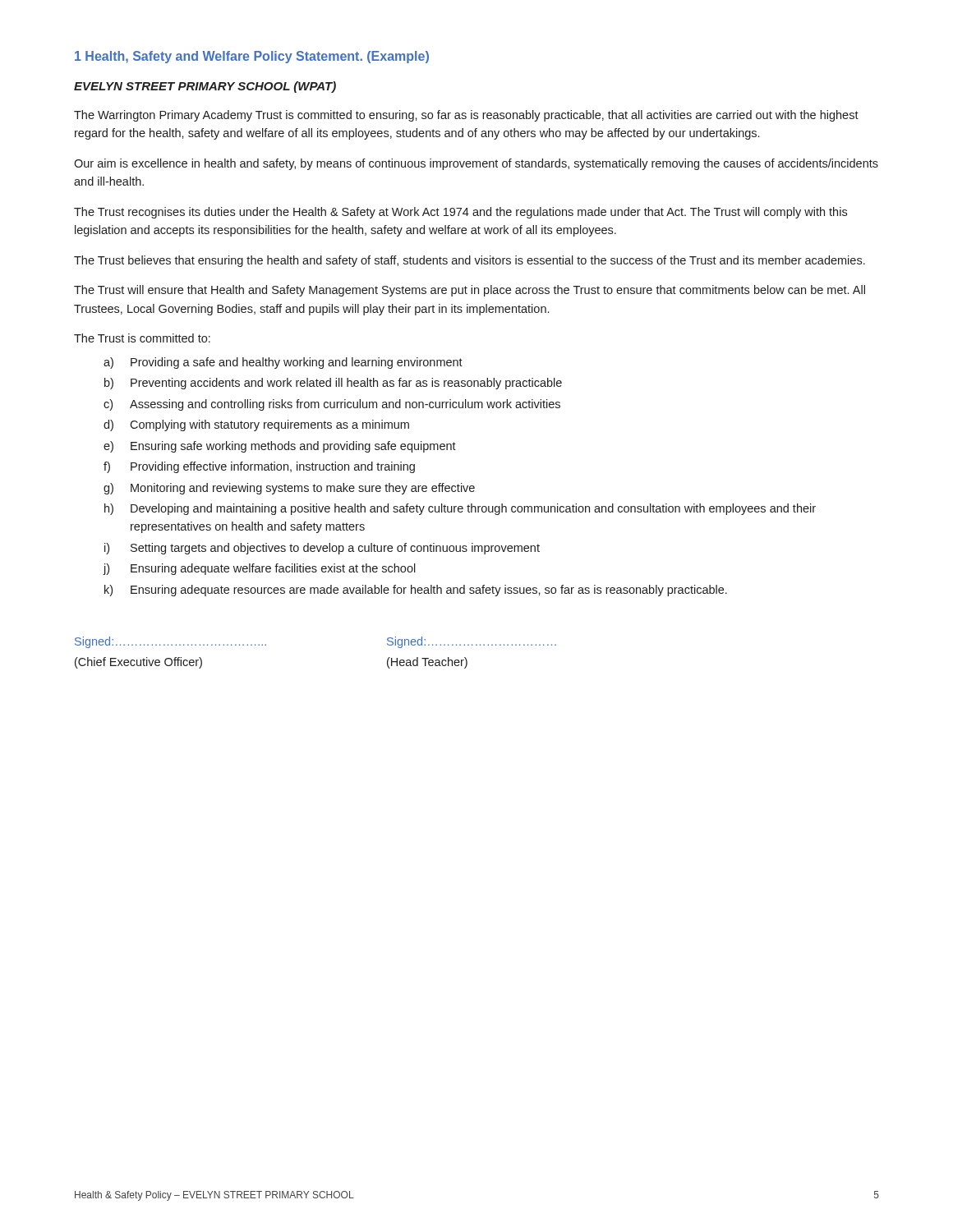The height and width of the screenshot is (1232, 953).
Task: Click on the passage starting "EVELYN STREET PRIMARY SCHOOL"
Action: (x=205, y=86)
